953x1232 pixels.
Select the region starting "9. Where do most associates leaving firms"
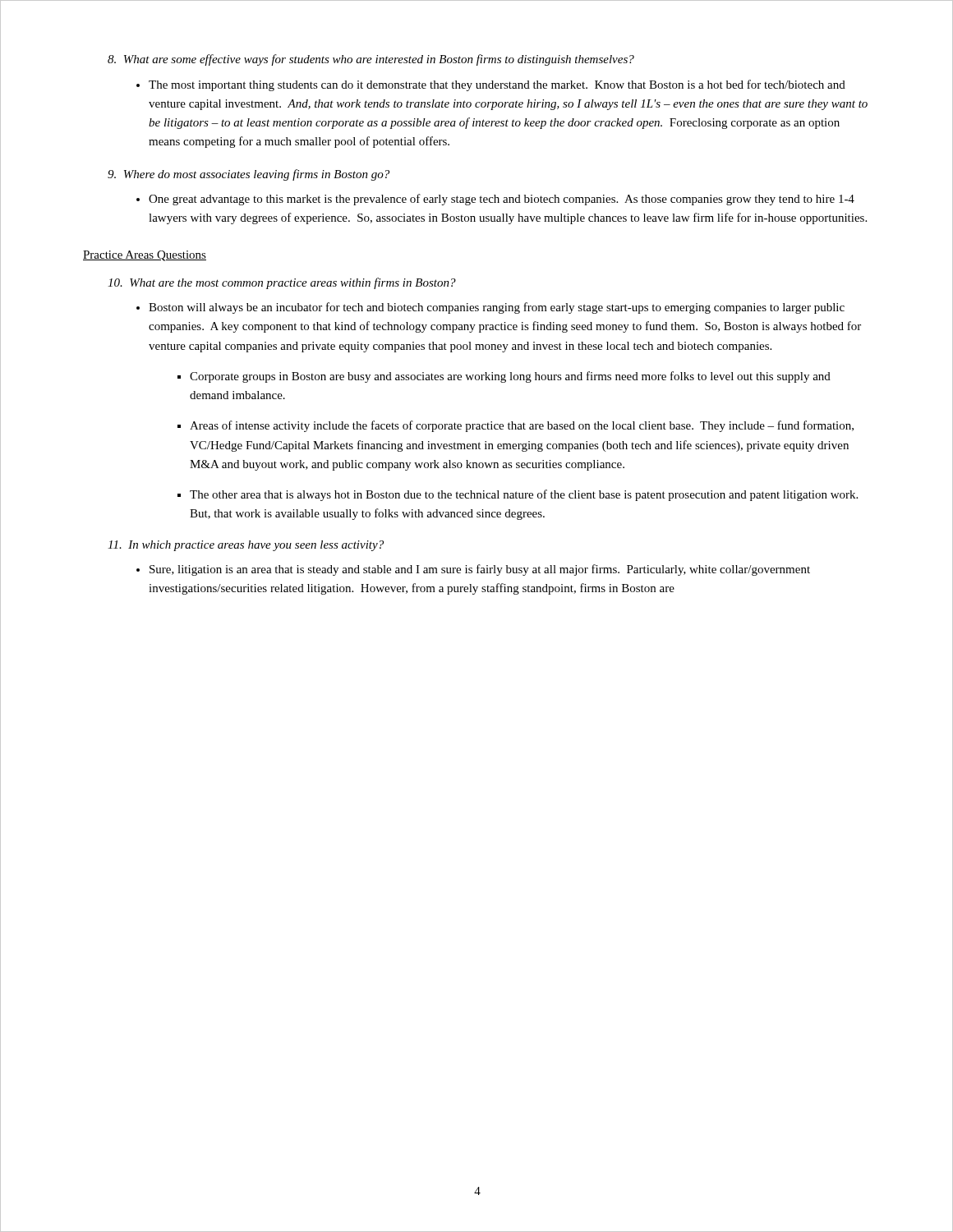pos(249,174)
